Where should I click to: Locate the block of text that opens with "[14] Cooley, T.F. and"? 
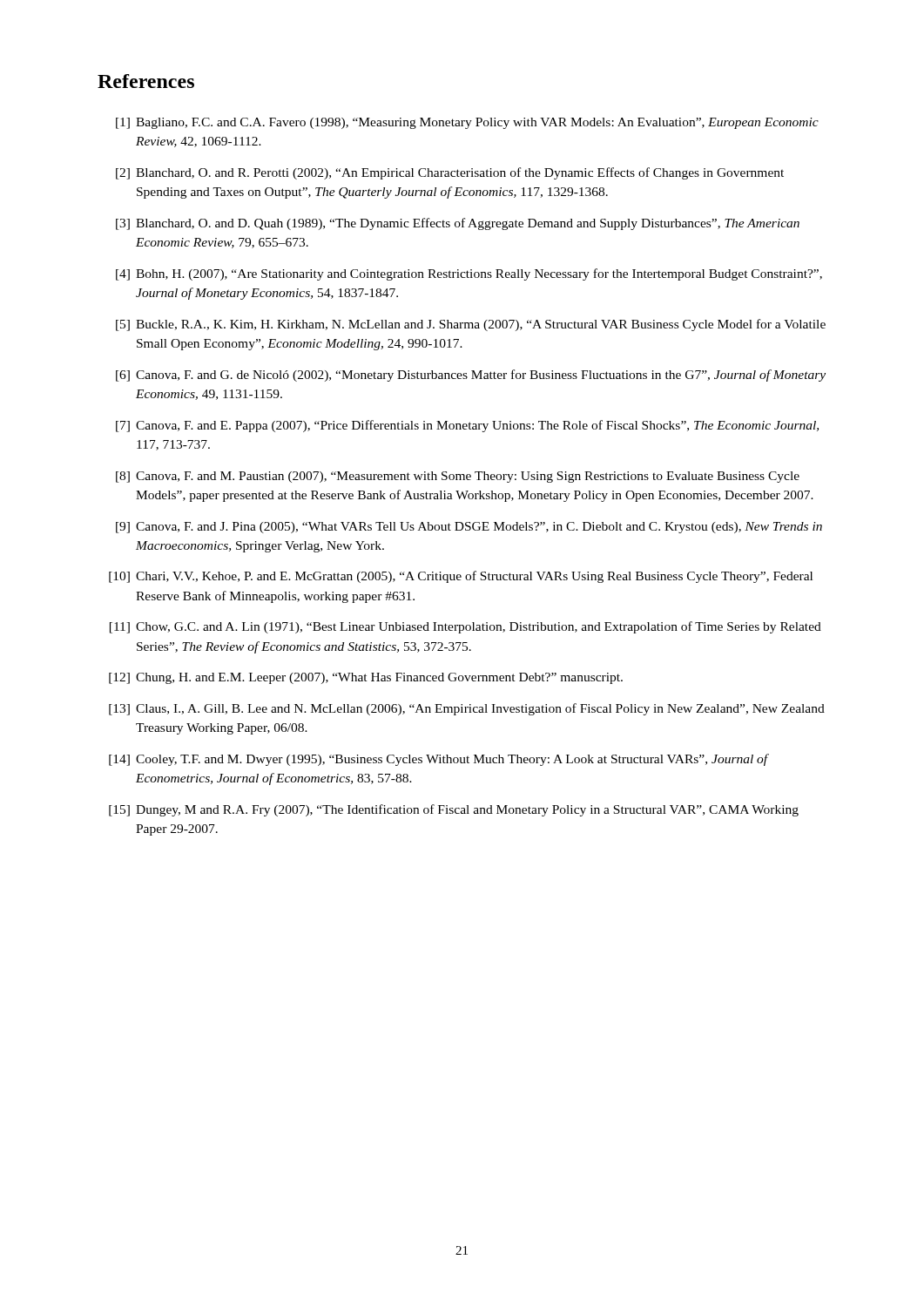(x=462, y=769)
